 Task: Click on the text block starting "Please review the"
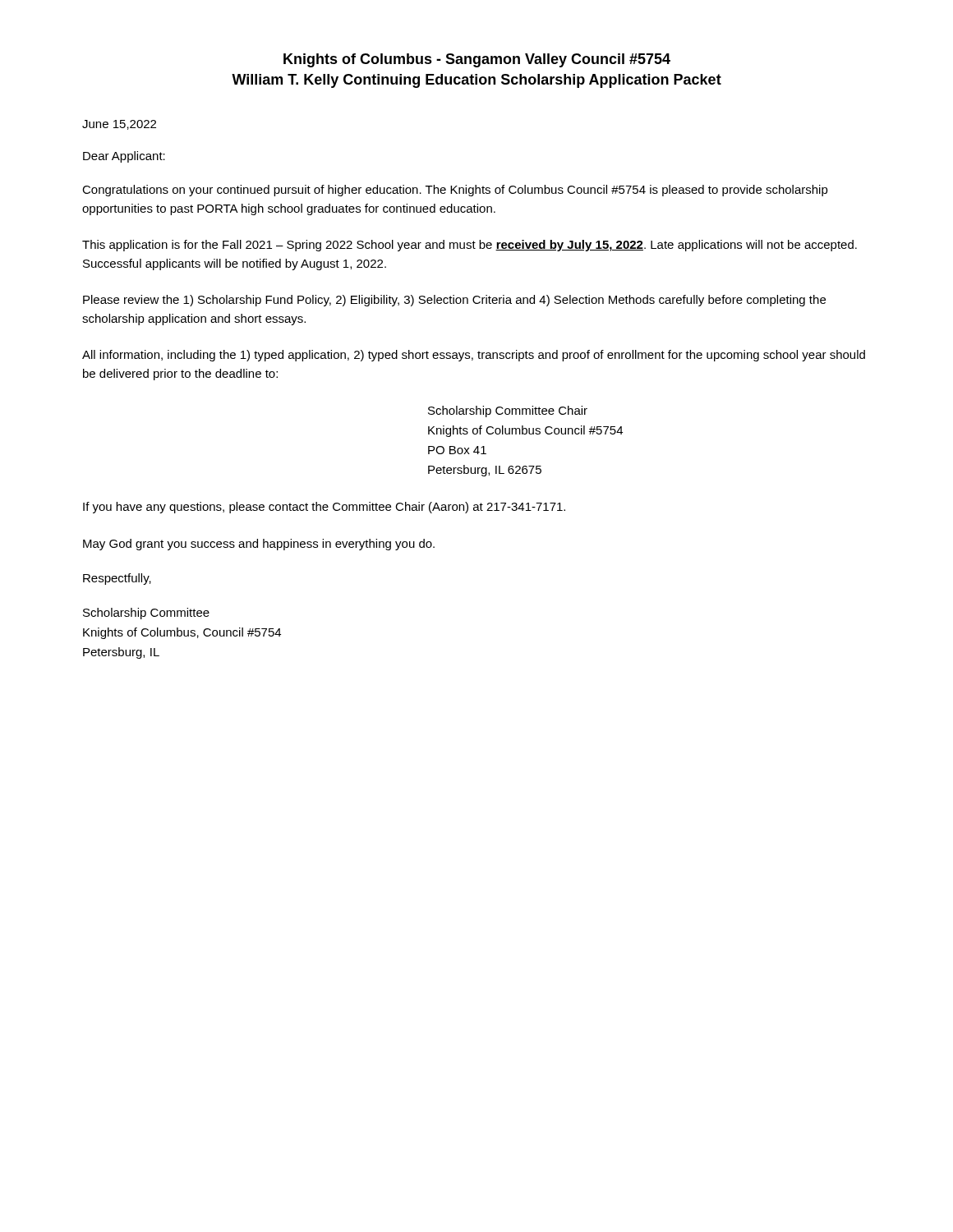click(x=454, y=309)
